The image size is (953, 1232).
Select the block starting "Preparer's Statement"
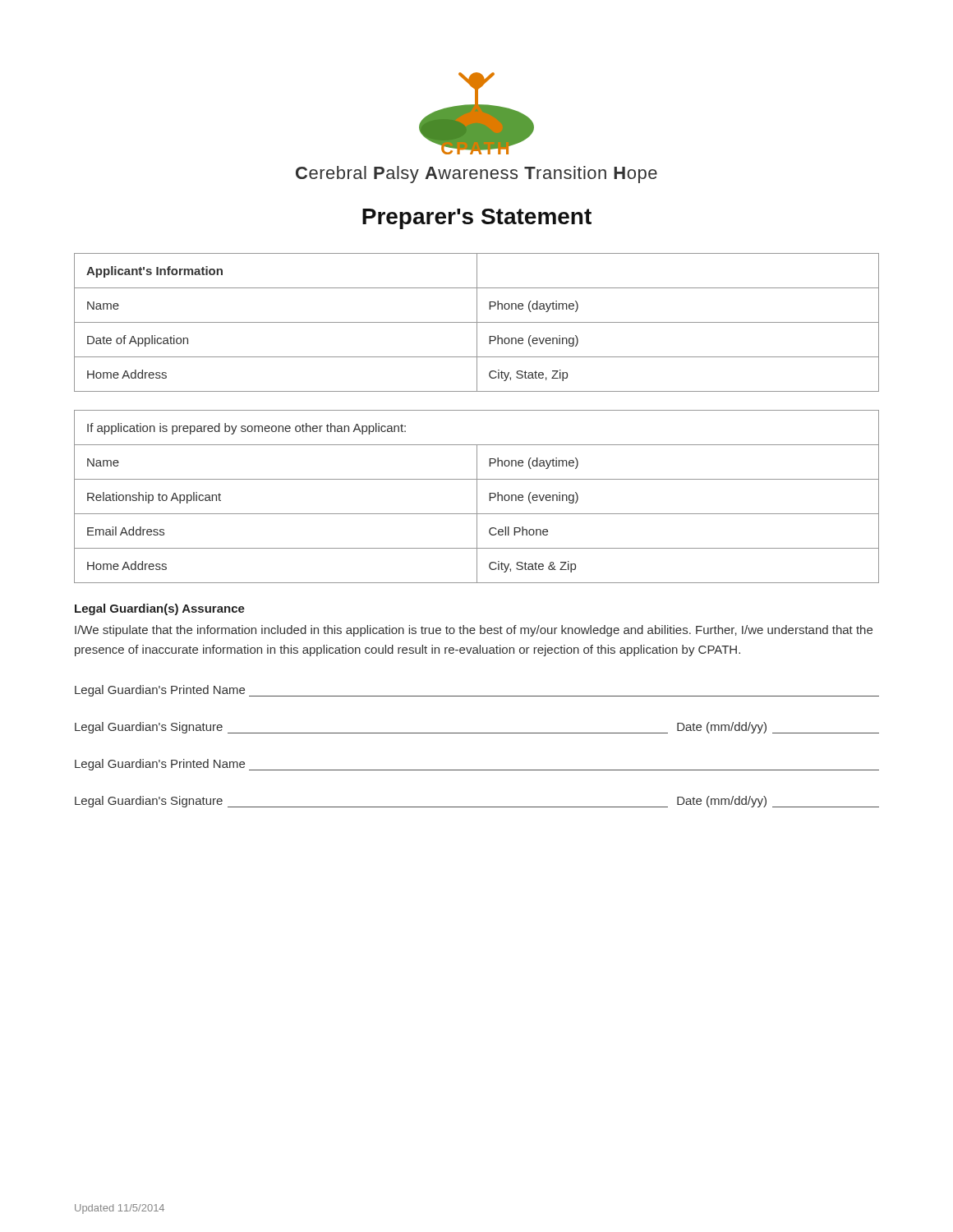(476, 216)
